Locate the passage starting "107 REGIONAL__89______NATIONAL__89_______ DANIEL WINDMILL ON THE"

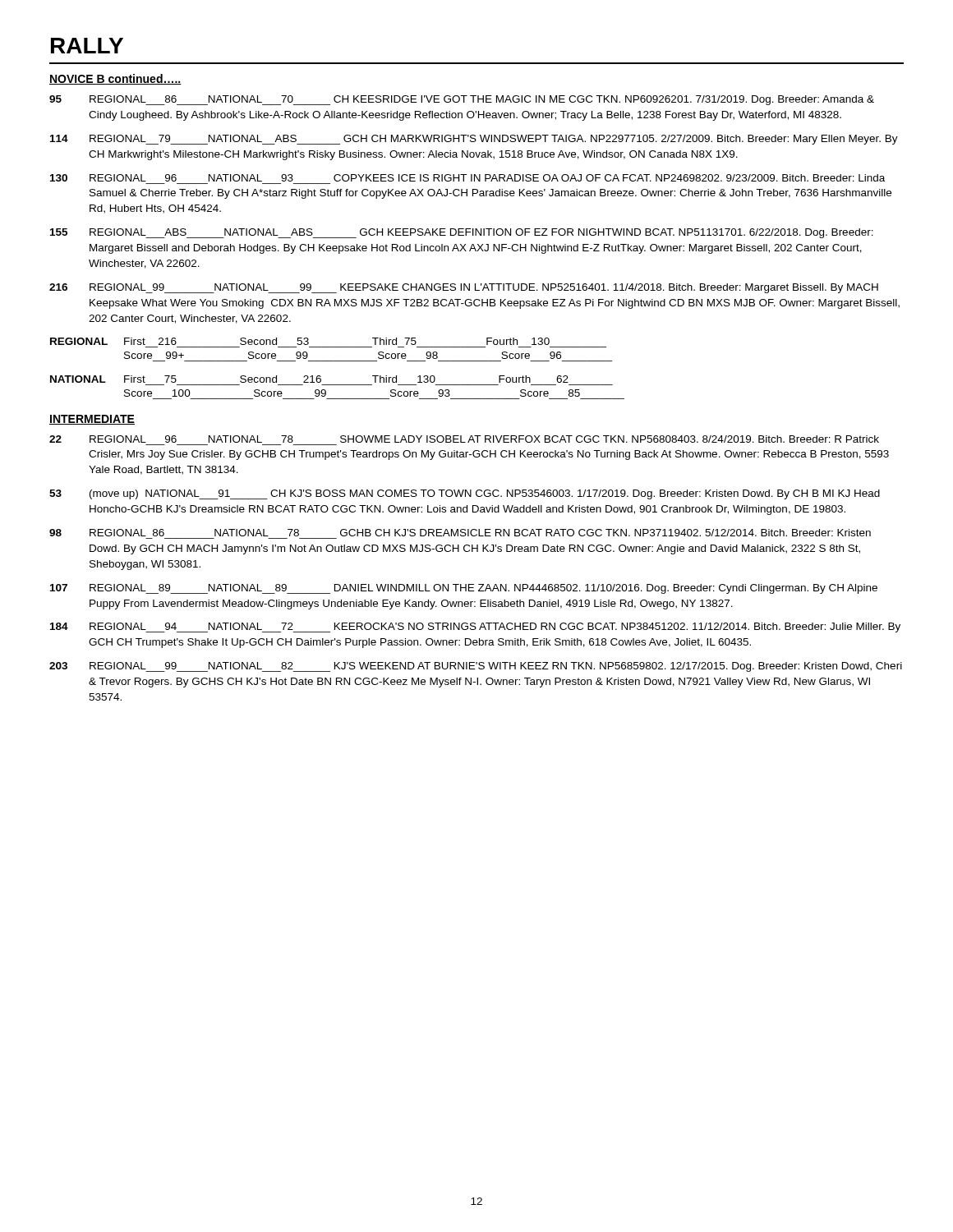pyautogui.click(x=476, y=596)
